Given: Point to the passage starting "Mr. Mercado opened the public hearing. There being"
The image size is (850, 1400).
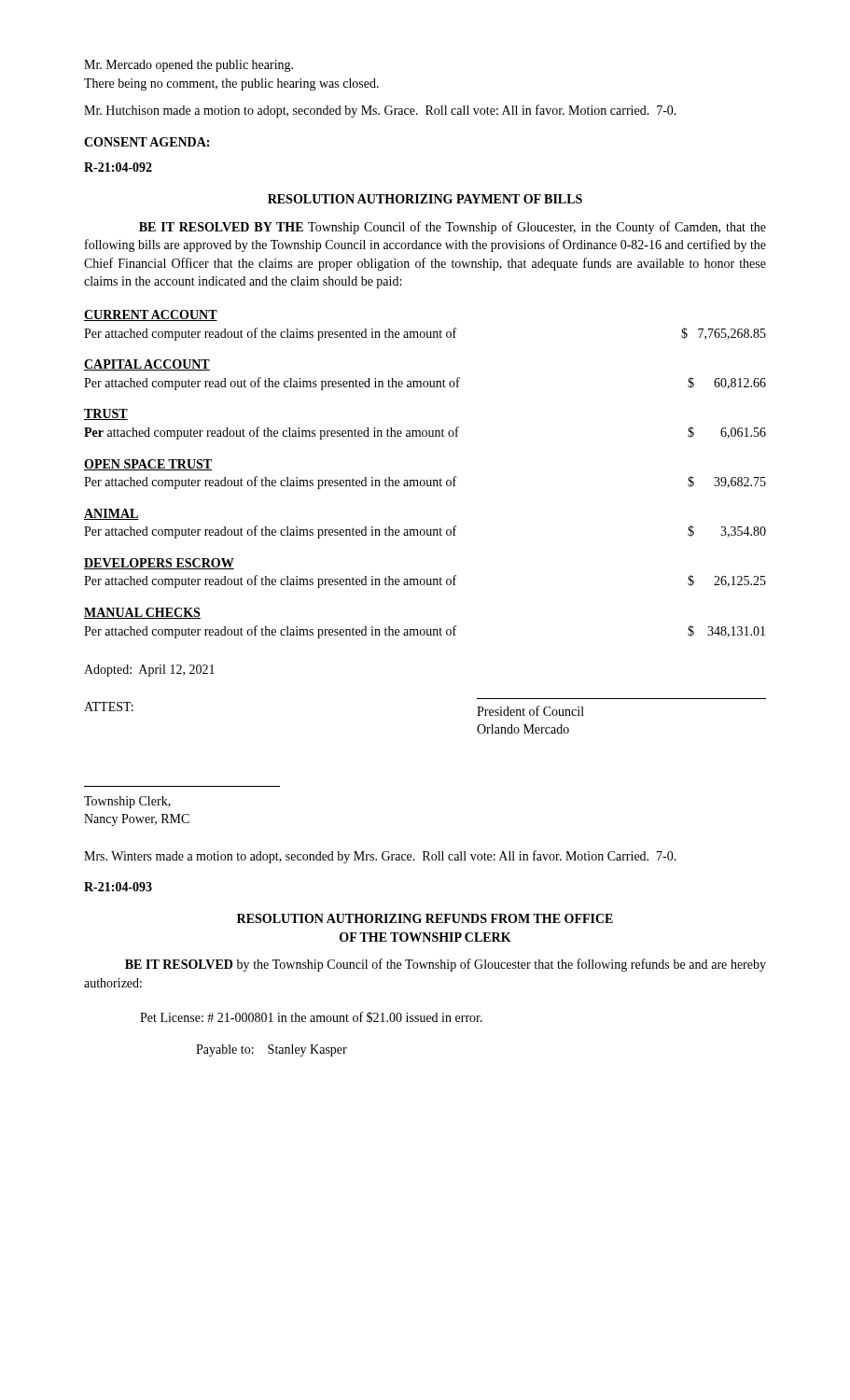Looking at the screenshot, I should (x=232, y=74).
